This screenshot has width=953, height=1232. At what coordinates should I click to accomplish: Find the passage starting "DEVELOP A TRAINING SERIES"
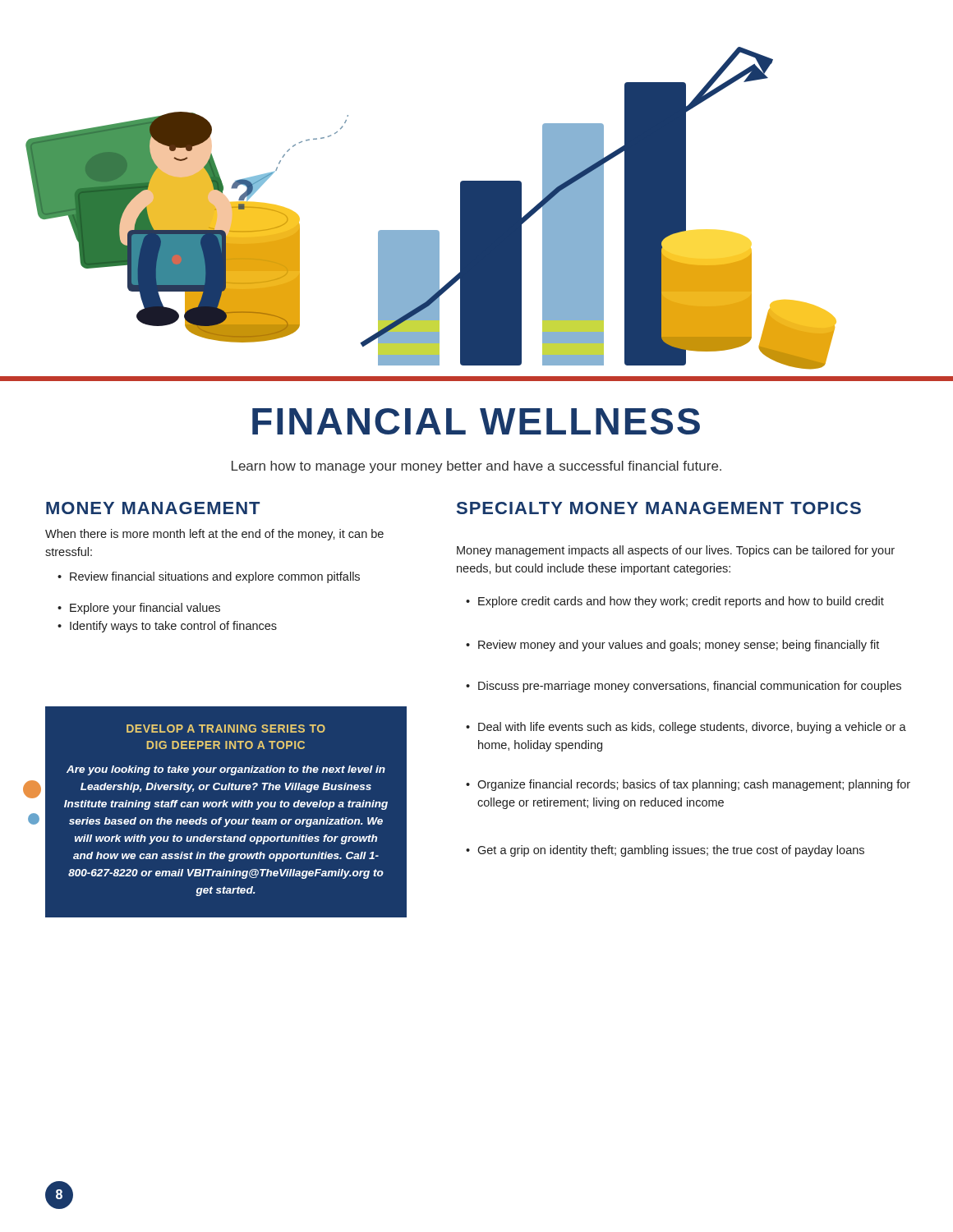226,810
